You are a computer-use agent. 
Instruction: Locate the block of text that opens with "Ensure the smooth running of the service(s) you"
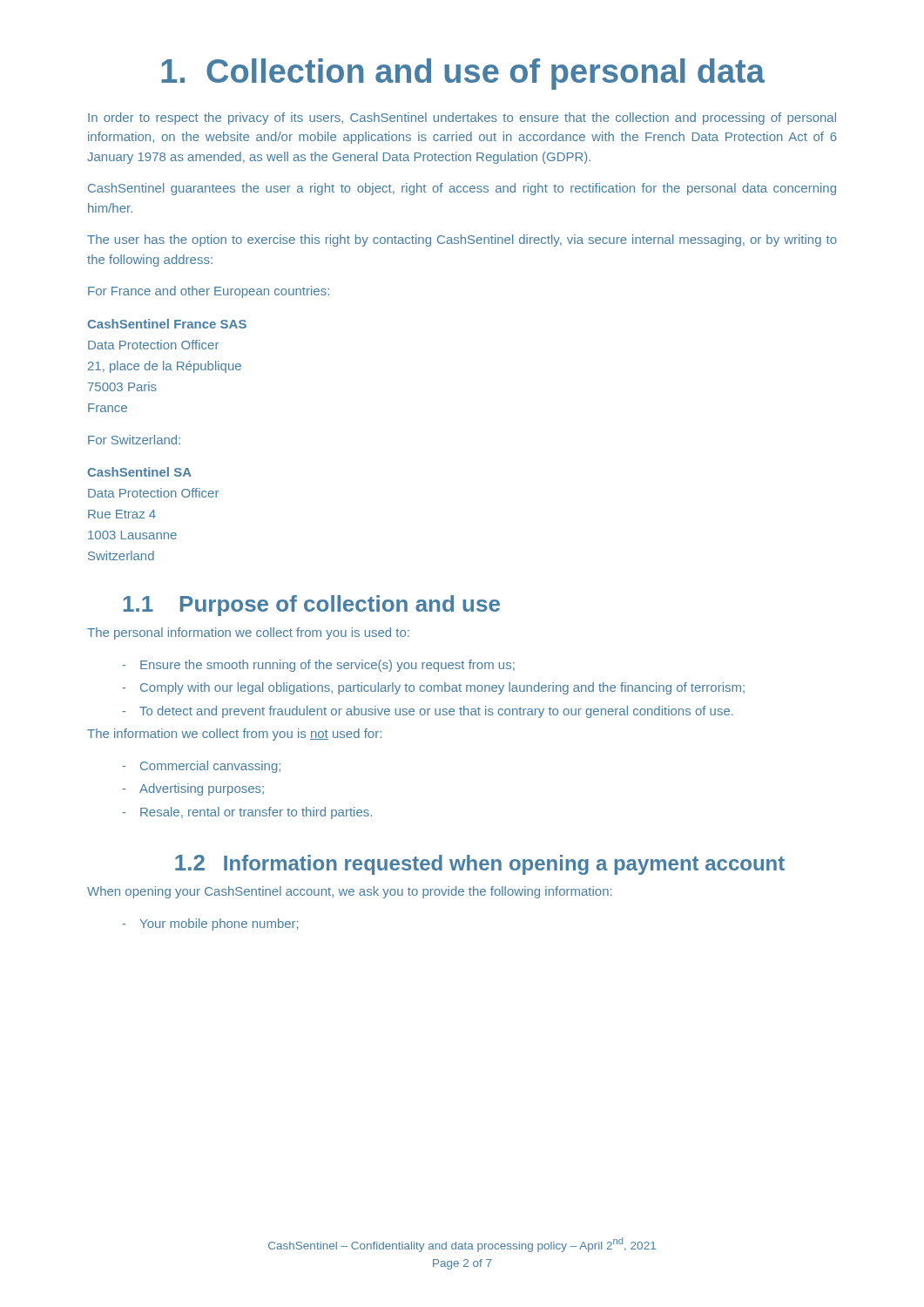pyautogui.click(x=462, y=665)
